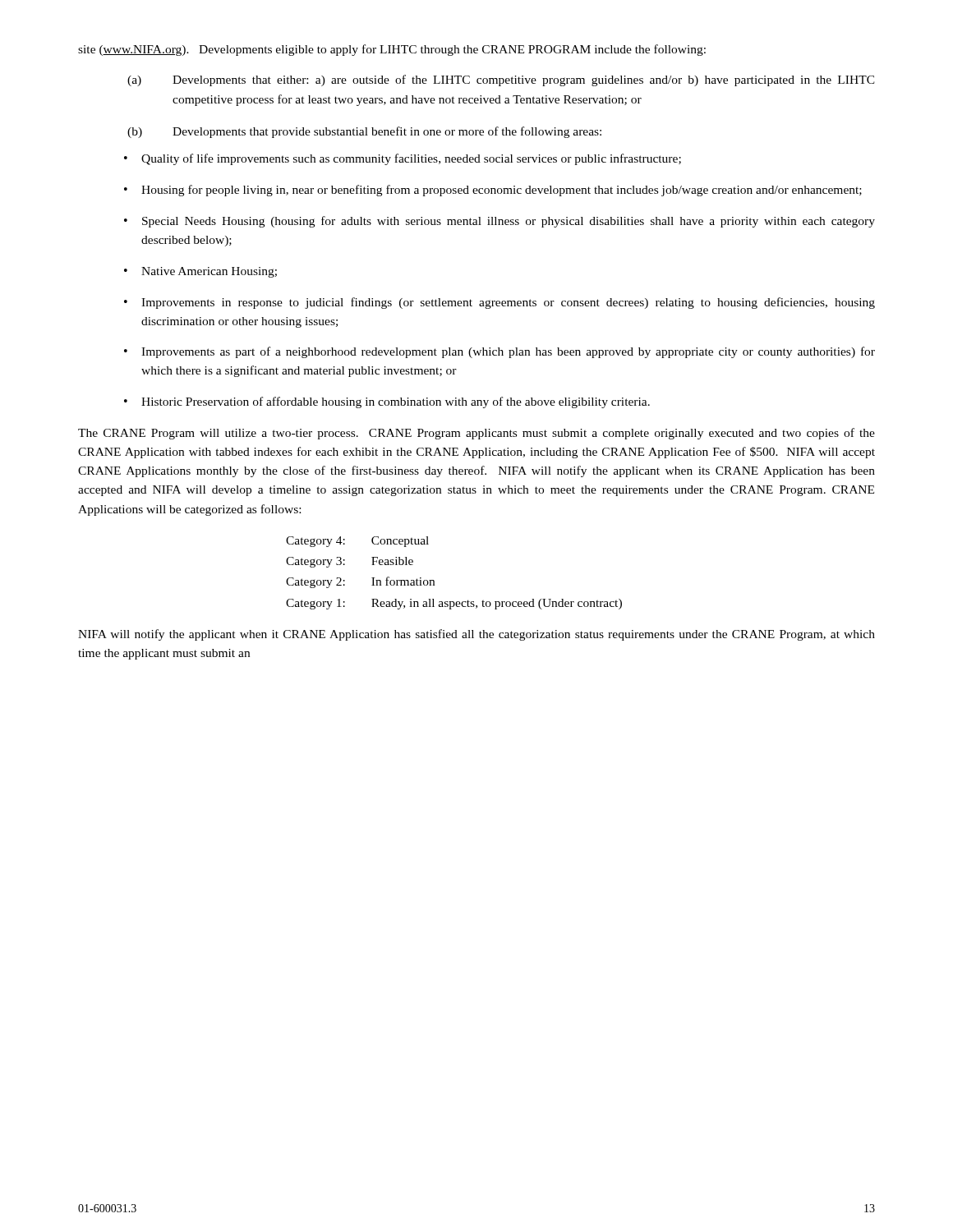Image resolution: width=953 pixels, height=1232 pixels.
Task: Click the passage that begins "(b) Developments that provide substantial benefit in one"
Action: coord(501,131)
